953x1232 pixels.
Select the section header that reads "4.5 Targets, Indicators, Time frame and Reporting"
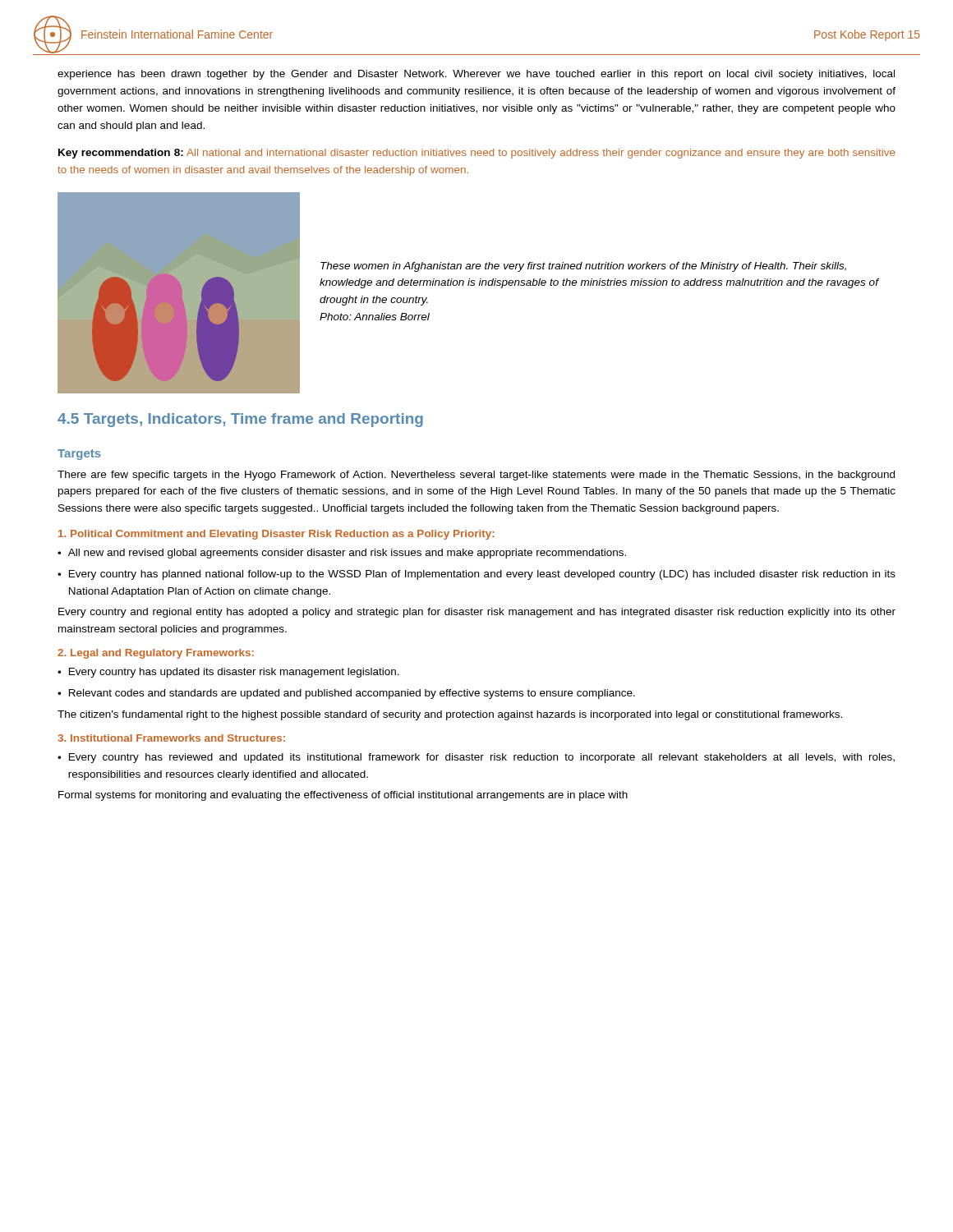coord(241,418)
